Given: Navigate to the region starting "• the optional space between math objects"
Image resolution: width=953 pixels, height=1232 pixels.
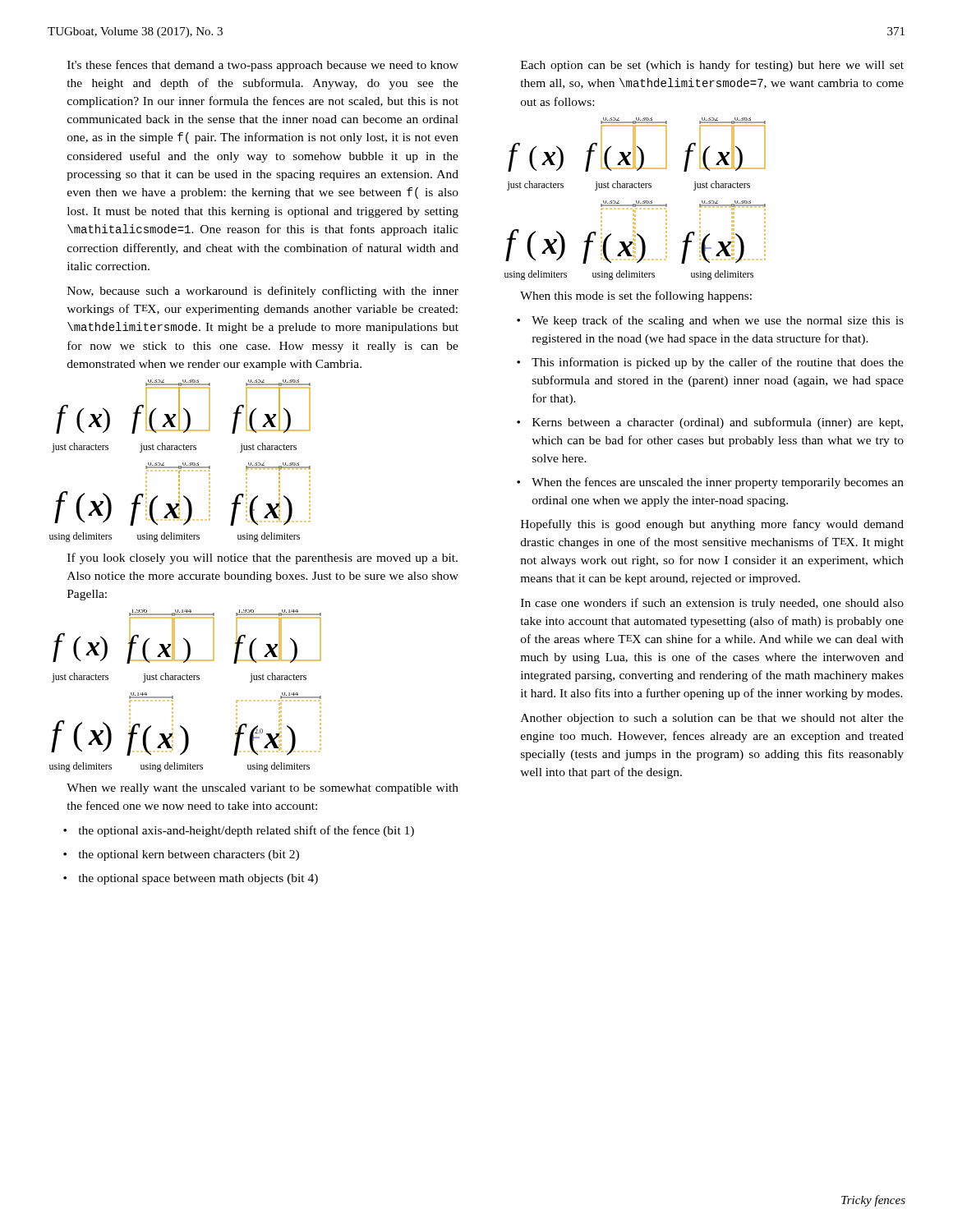Looking at the screenshot, I should [261, 878].
